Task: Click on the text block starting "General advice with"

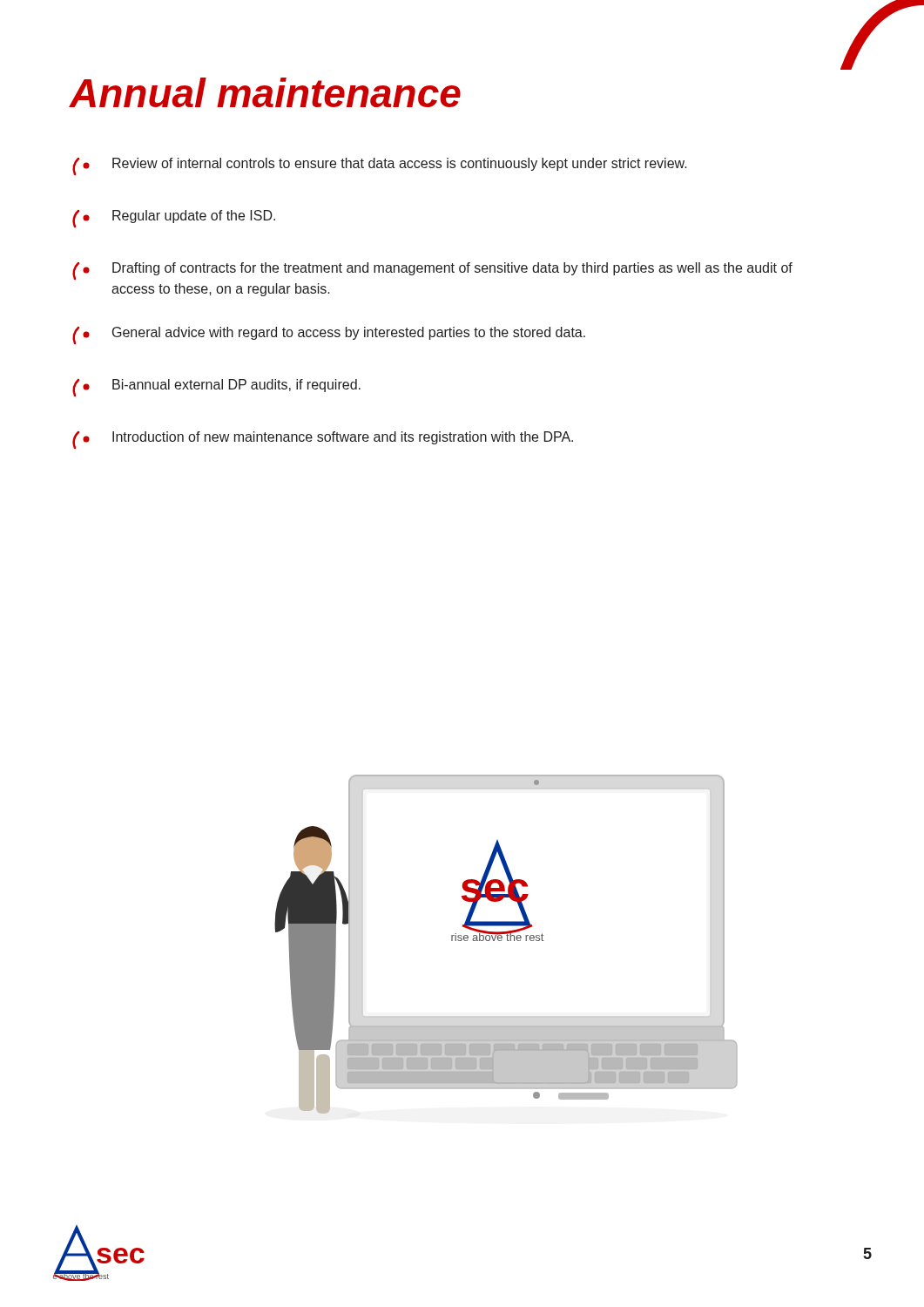Action: coord(328,335)
